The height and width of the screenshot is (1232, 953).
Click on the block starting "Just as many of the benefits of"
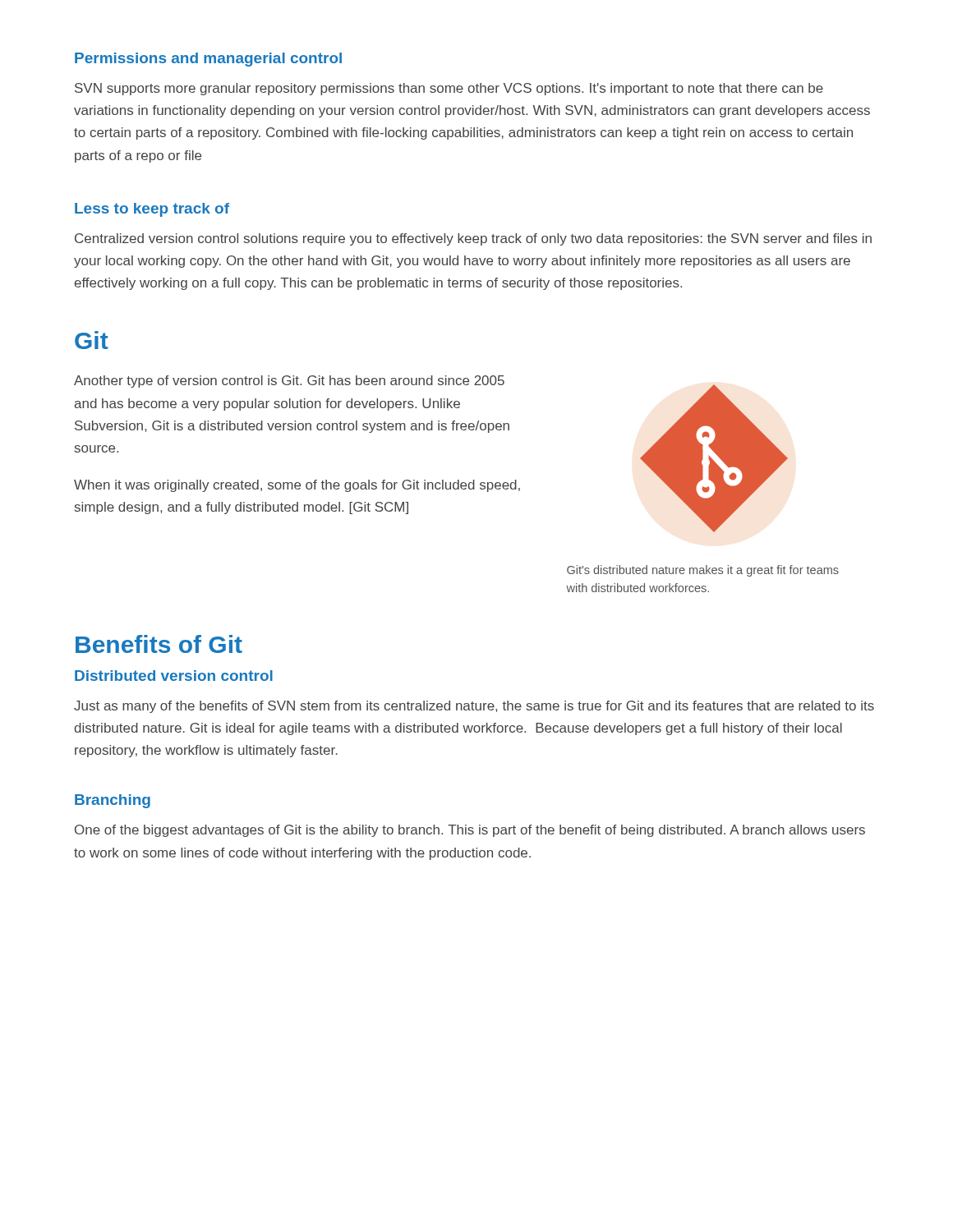474,728
